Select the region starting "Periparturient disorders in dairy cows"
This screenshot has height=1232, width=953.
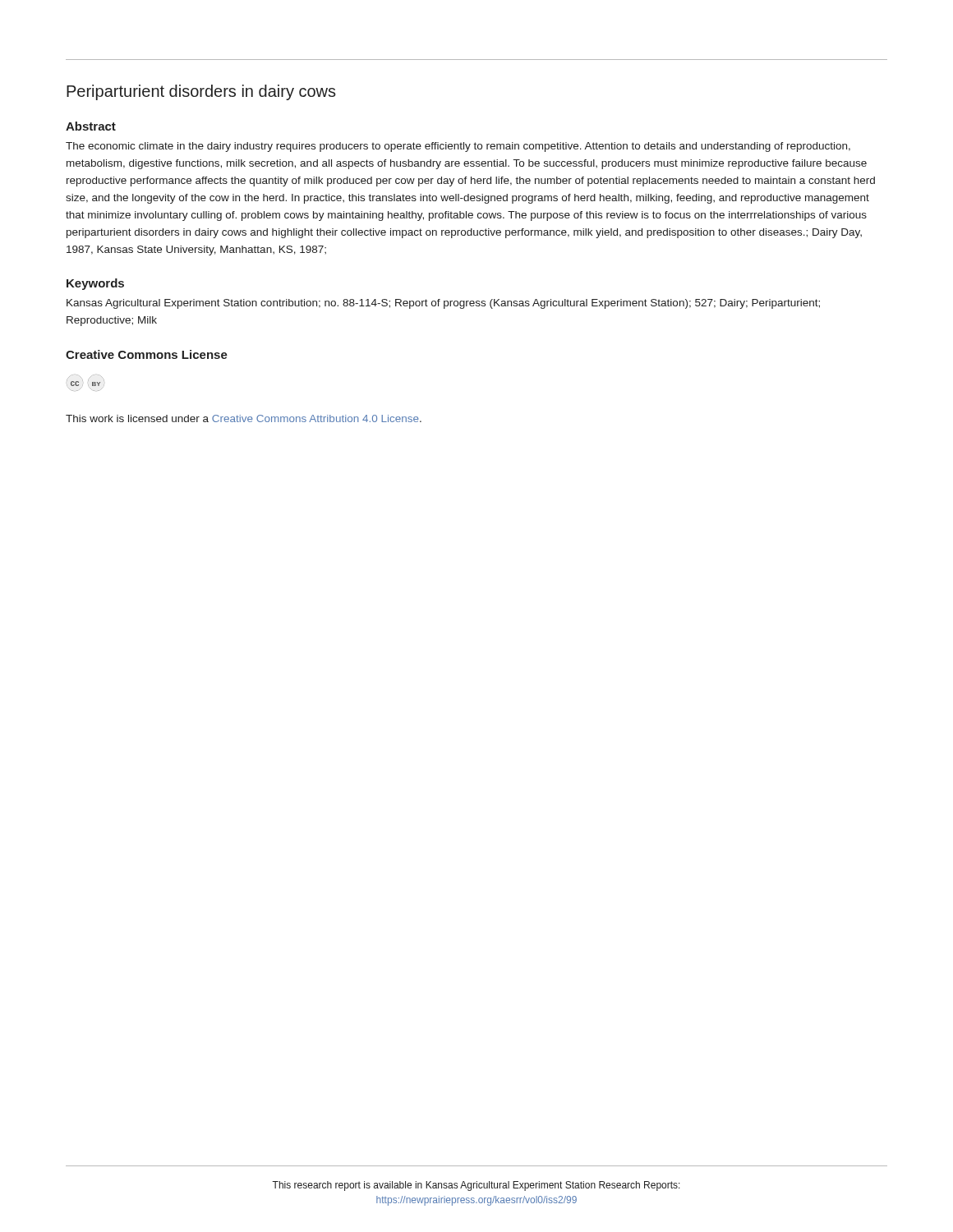(x=201, y=91)
